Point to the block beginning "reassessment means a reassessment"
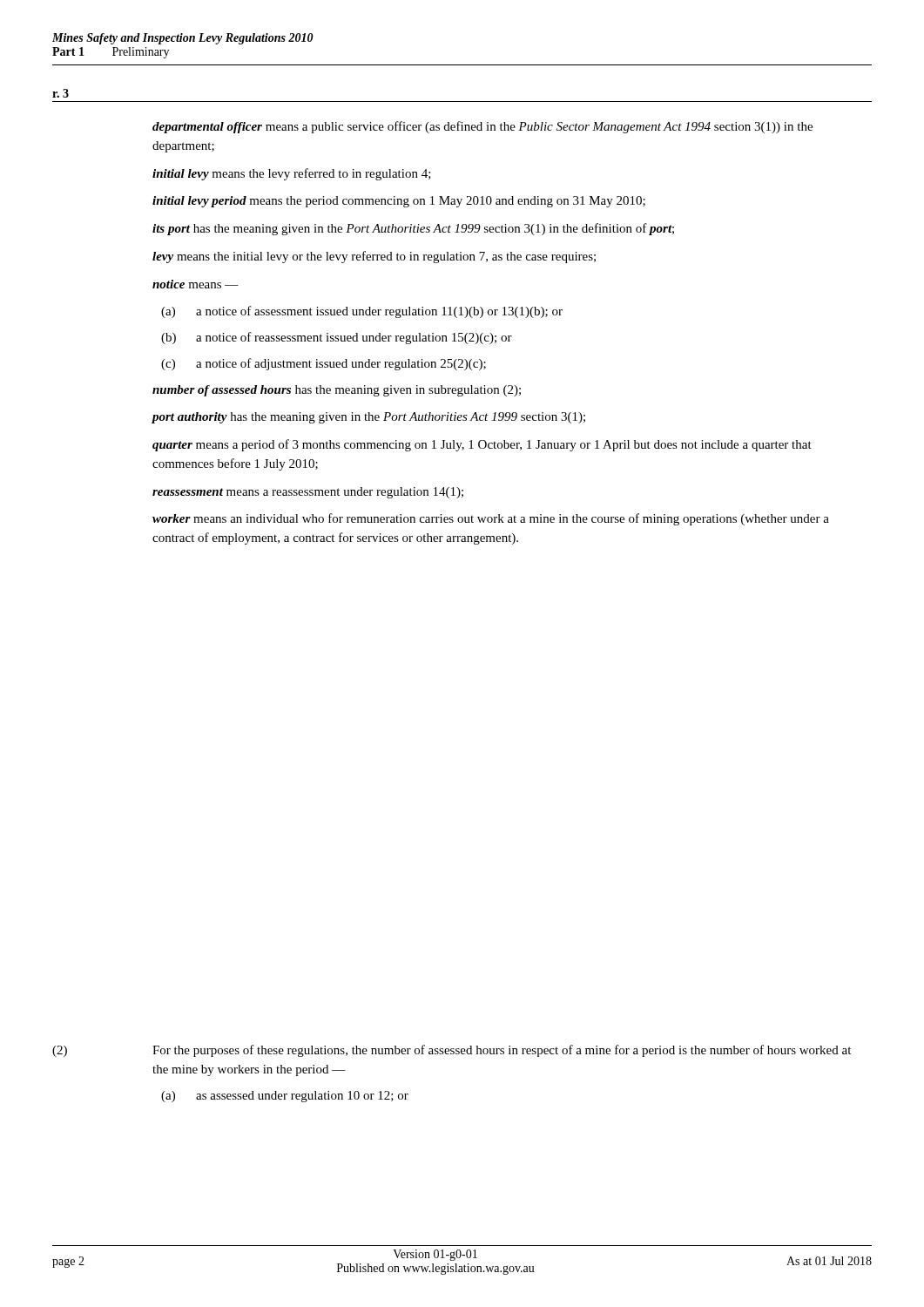 308,491
